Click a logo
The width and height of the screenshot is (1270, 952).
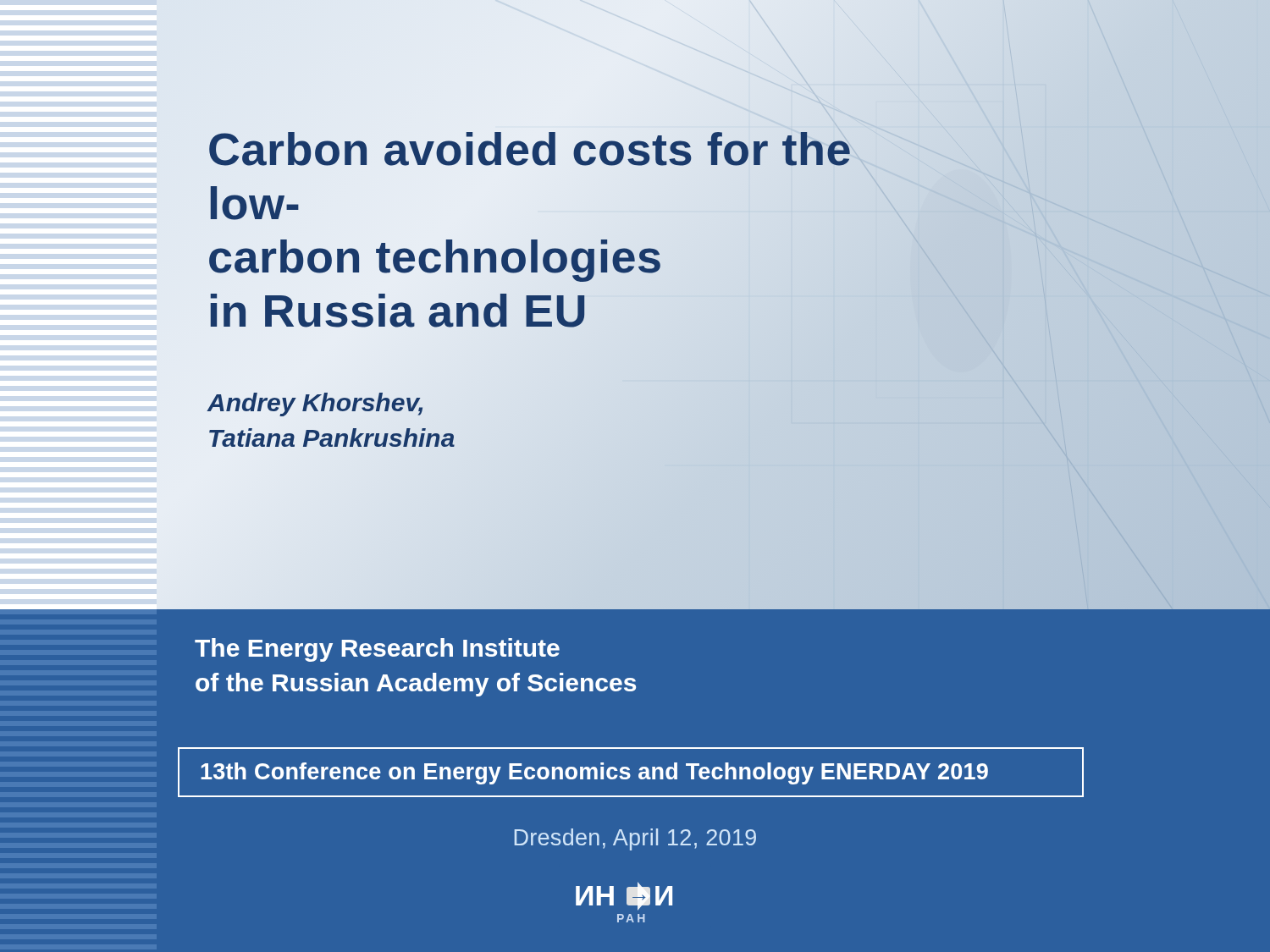pos(635,897)
